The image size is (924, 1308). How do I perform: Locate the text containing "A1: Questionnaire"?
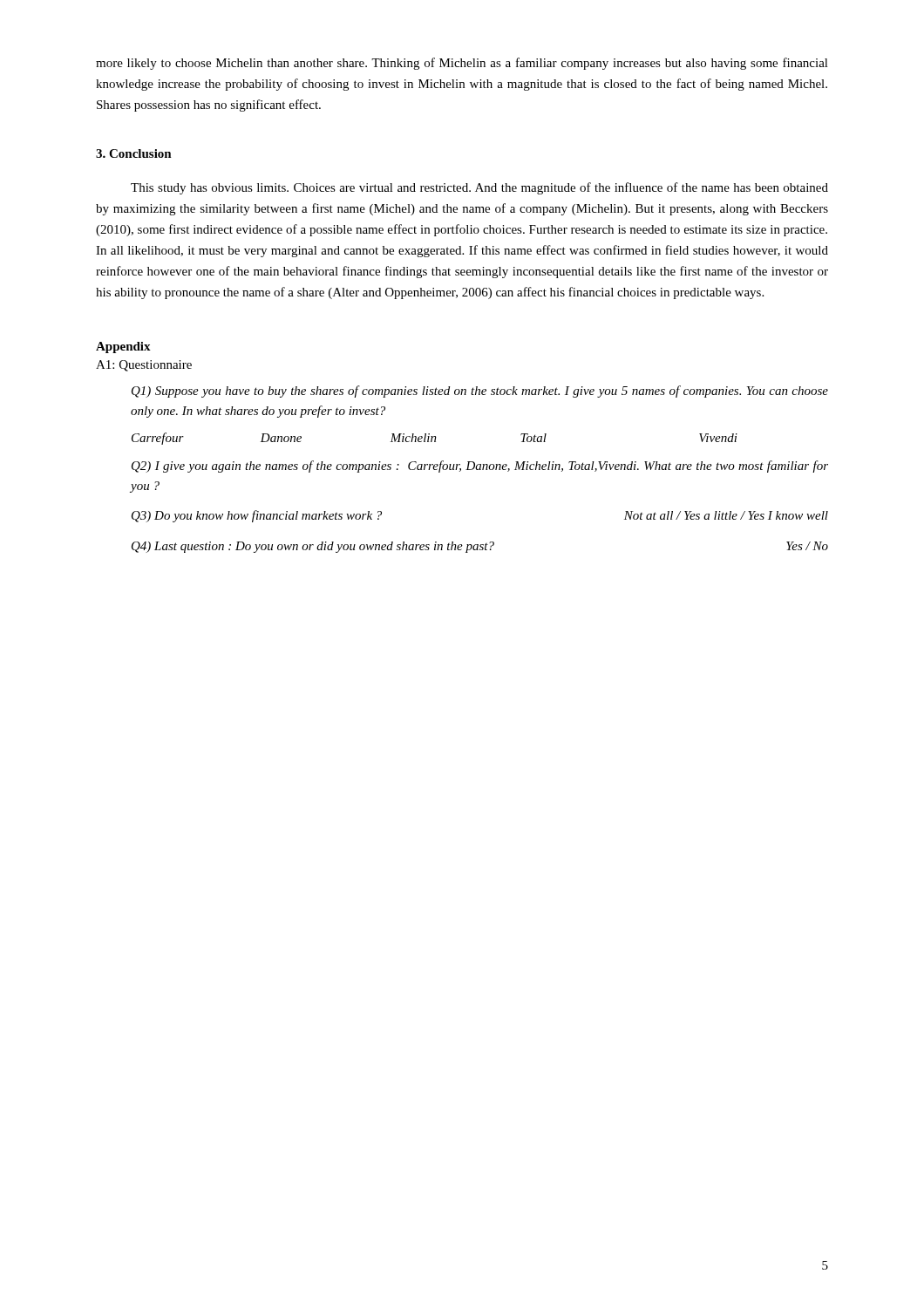[x=144, y=364]
